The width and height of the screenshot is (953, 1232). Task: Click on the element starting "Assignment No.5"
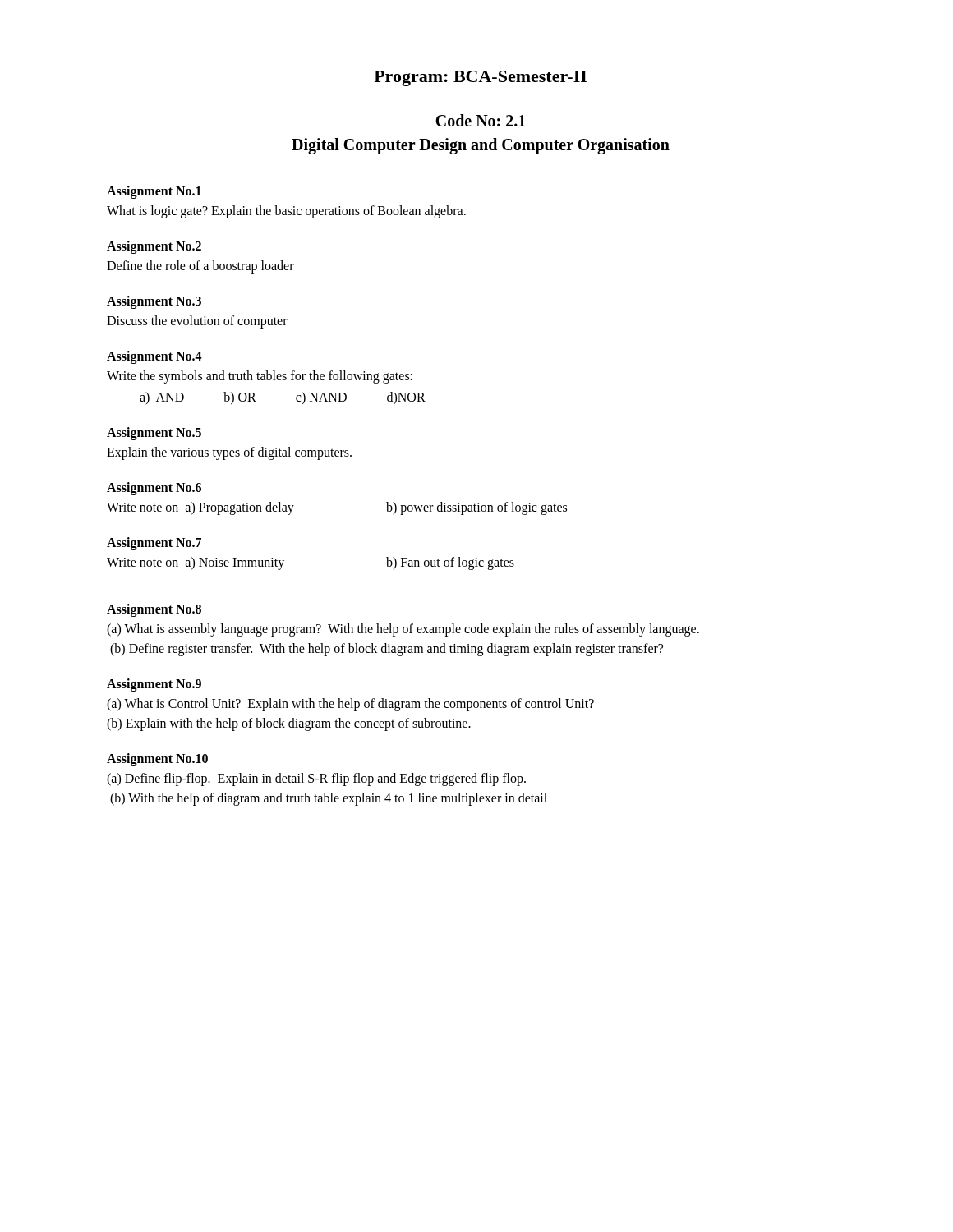coord(154,432)
